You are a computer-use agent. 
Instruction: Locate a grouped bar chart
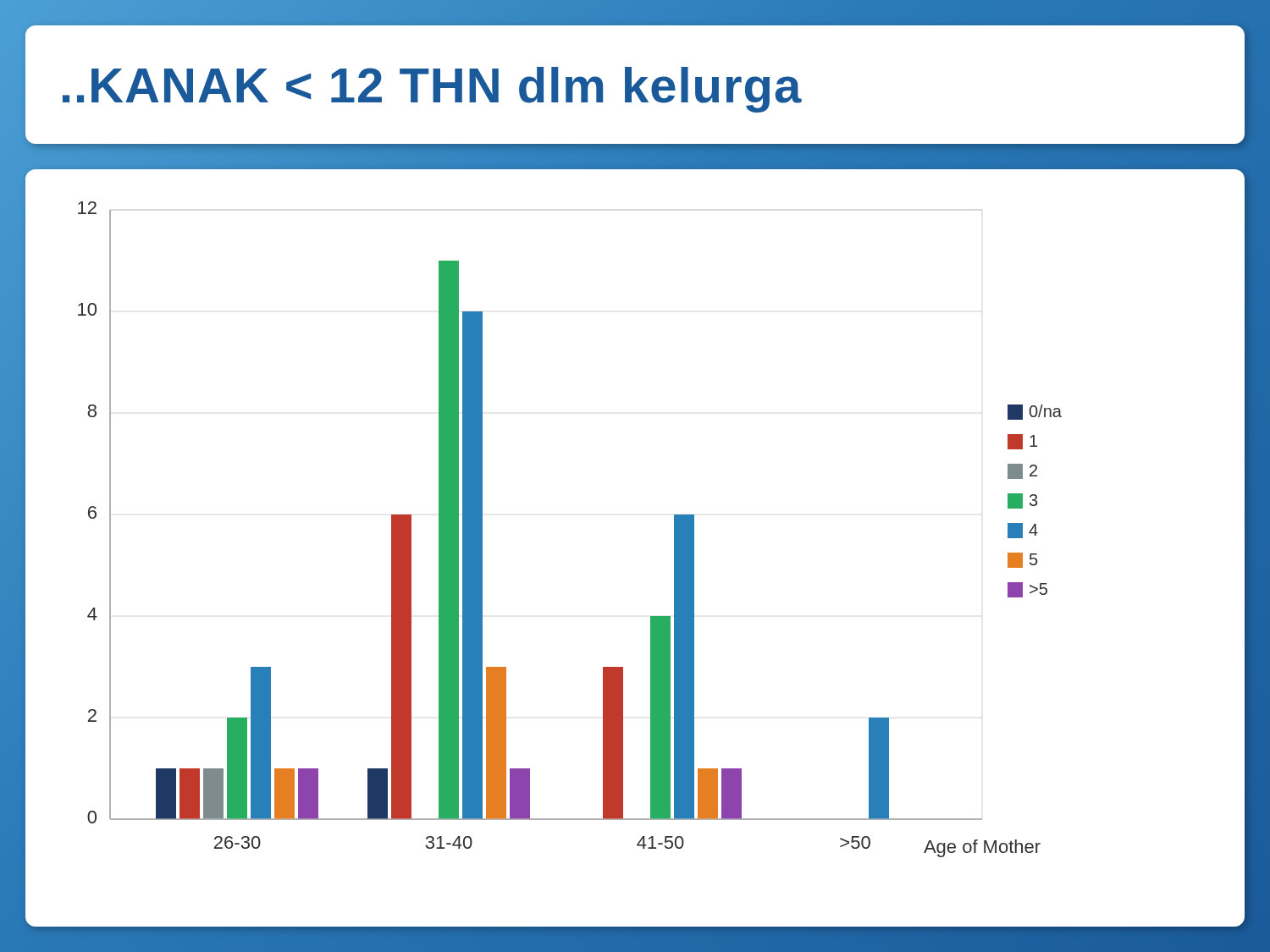(x=635, y=548)
